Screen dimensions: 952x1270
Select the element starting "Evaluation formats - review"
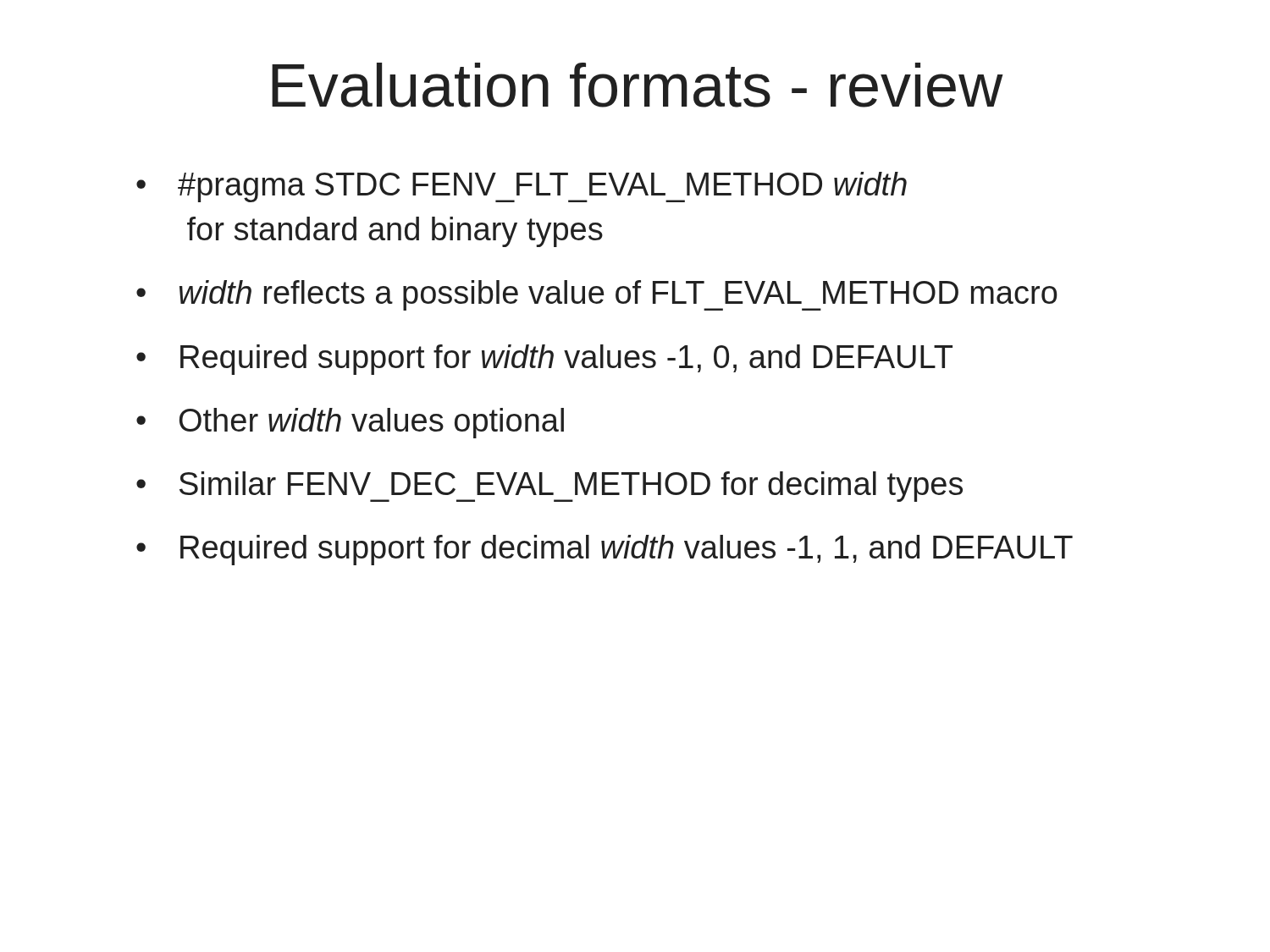coord(635,85)
